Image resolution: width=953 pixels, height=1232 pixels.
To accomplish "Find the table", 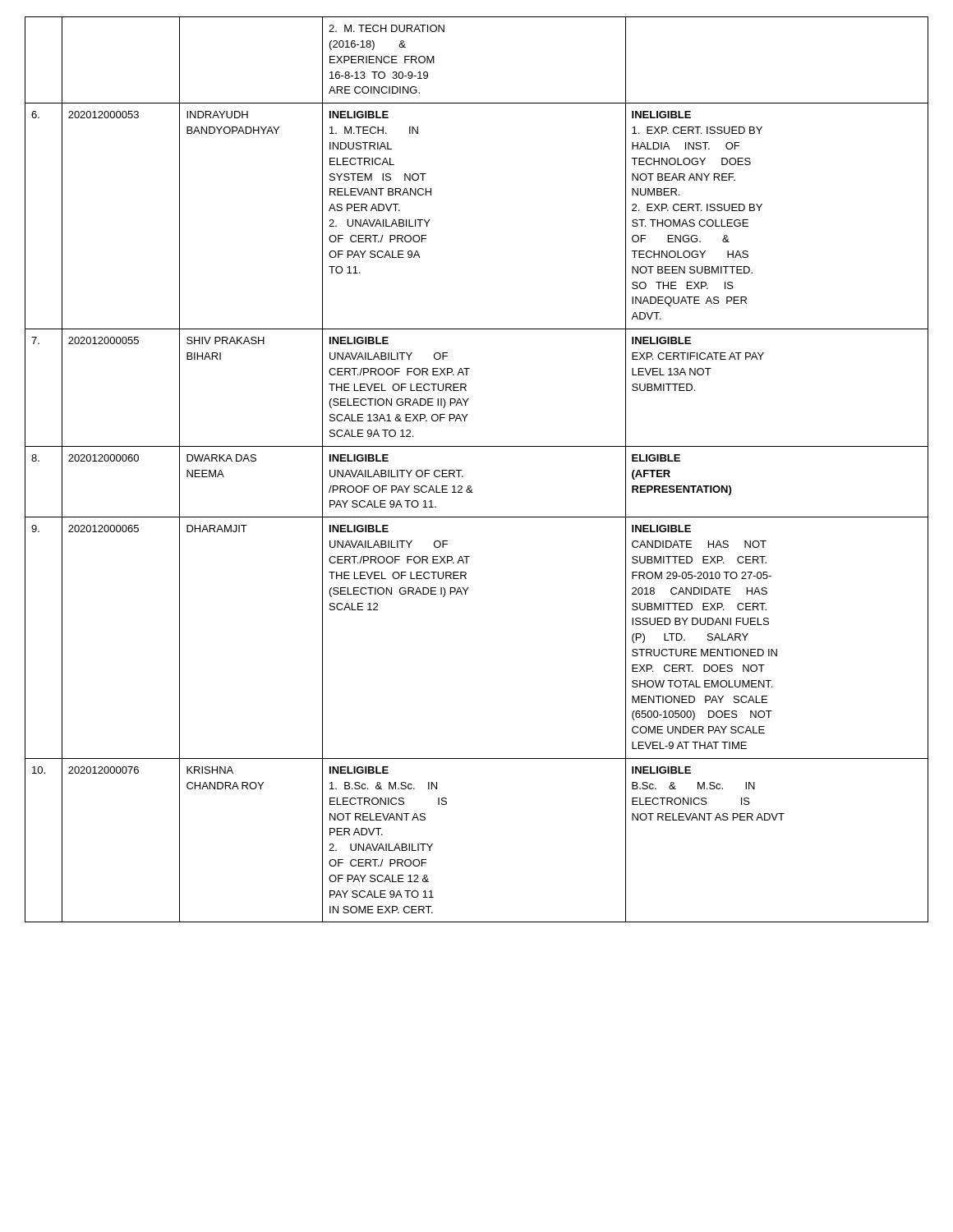I will [x=476, y=470].
